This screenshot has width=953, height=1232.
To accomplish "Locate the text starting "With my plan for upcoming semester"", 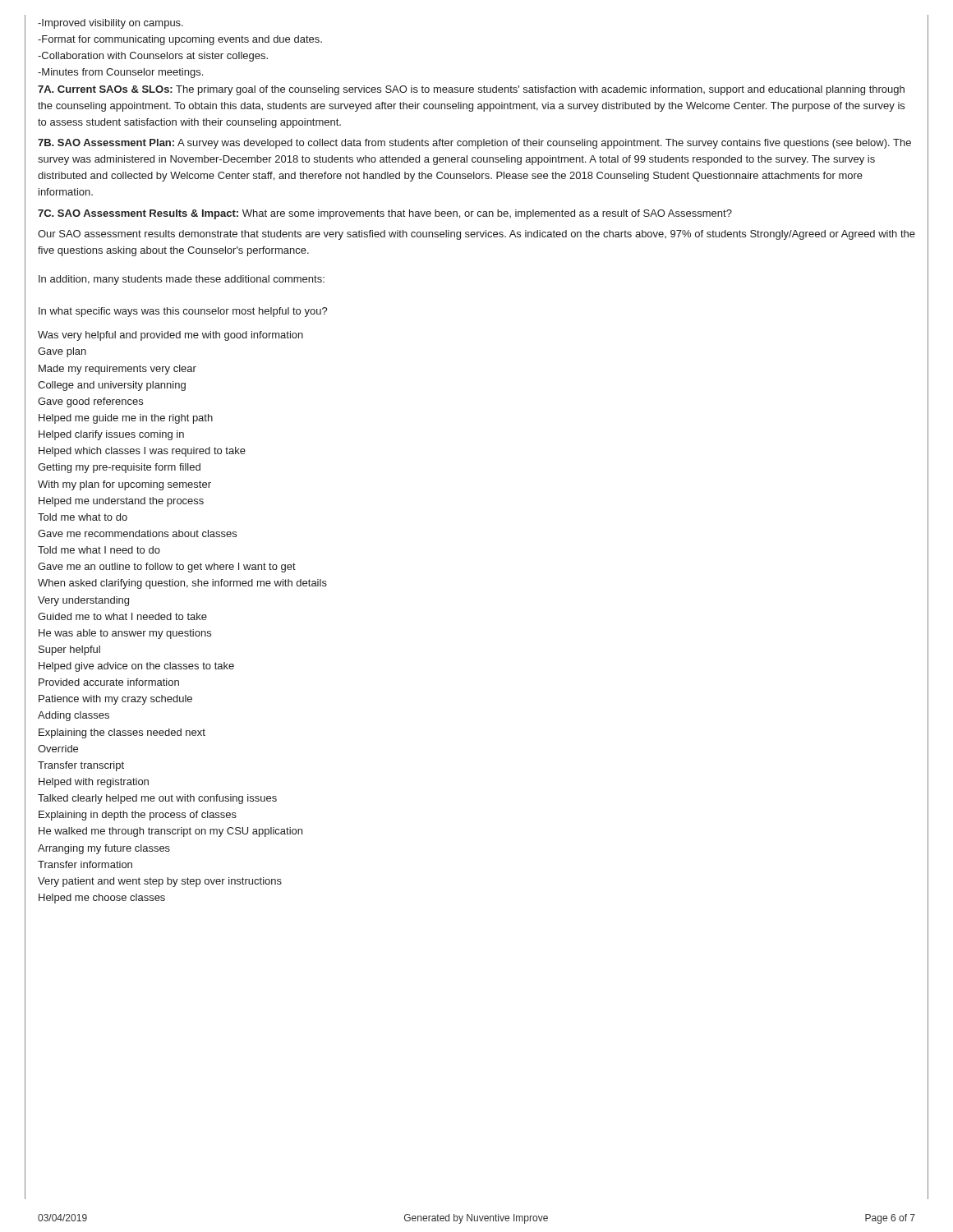I will pyautogui.click(x=124, y=484).
